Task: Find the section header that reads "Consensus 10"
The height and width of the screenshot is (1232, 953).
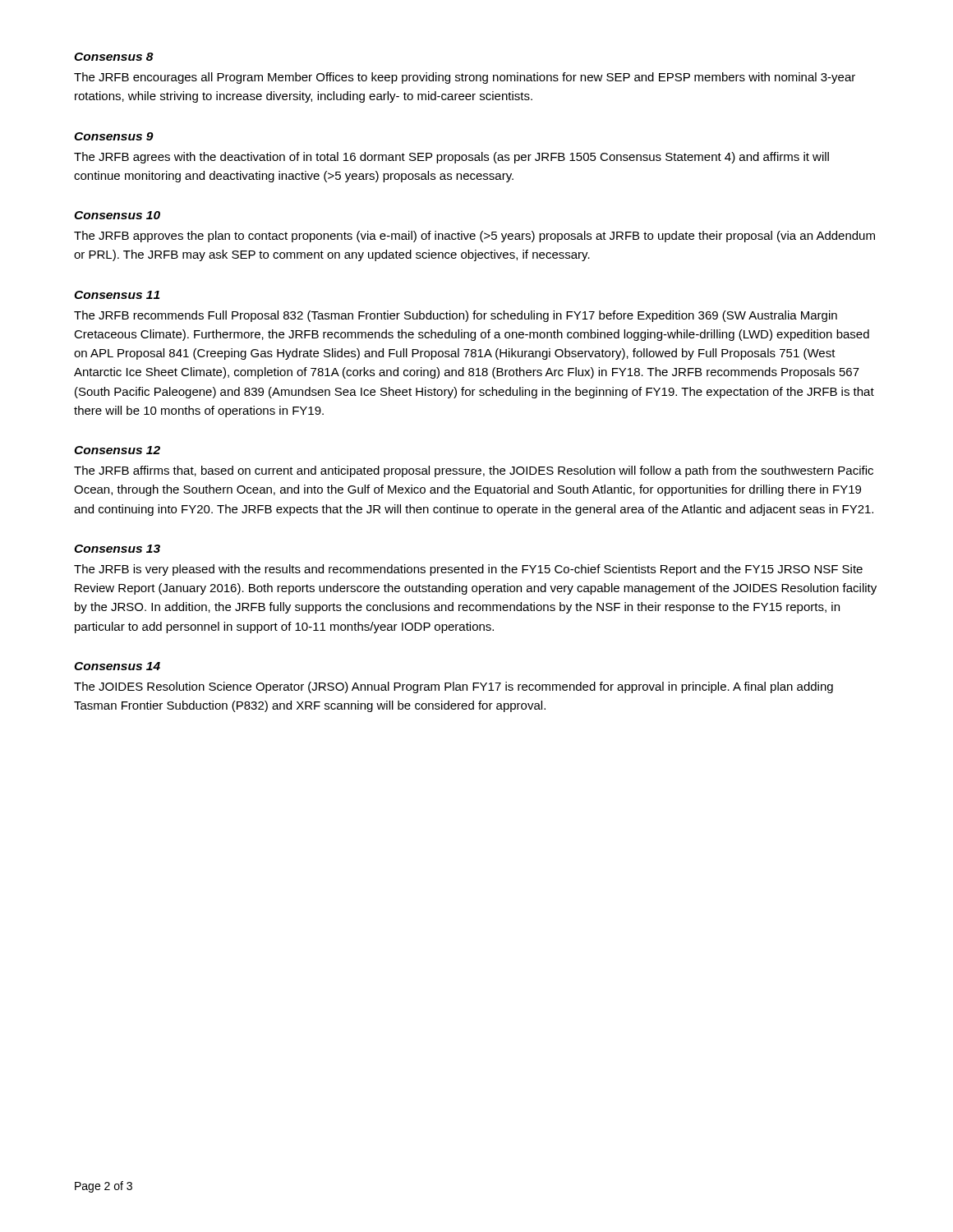Action: click(x=117, y=215)
